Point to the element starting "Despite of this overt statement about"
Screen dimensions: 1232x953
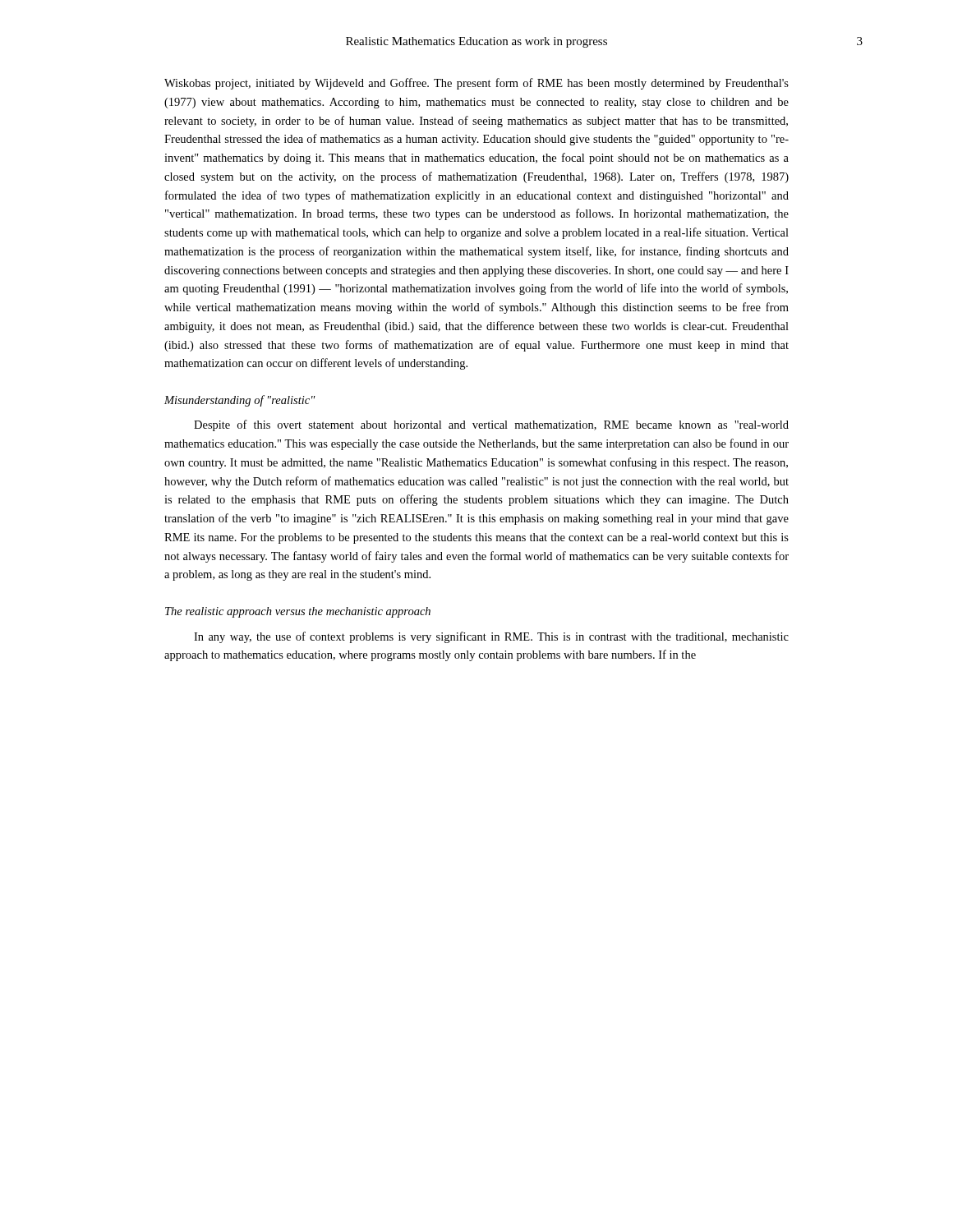pos(476,500)
